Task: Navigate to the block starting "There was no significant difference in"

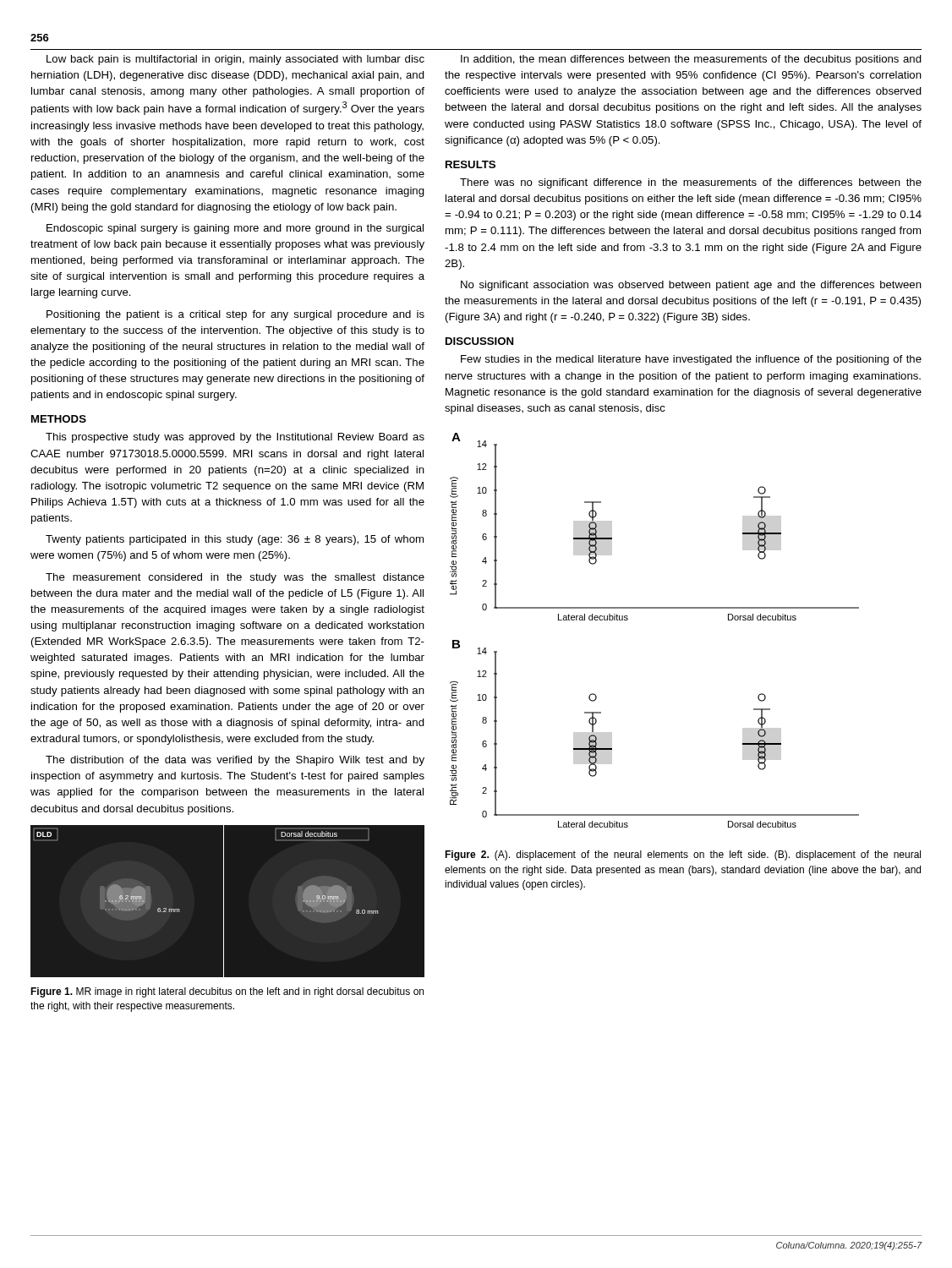Action: point(683,249)
